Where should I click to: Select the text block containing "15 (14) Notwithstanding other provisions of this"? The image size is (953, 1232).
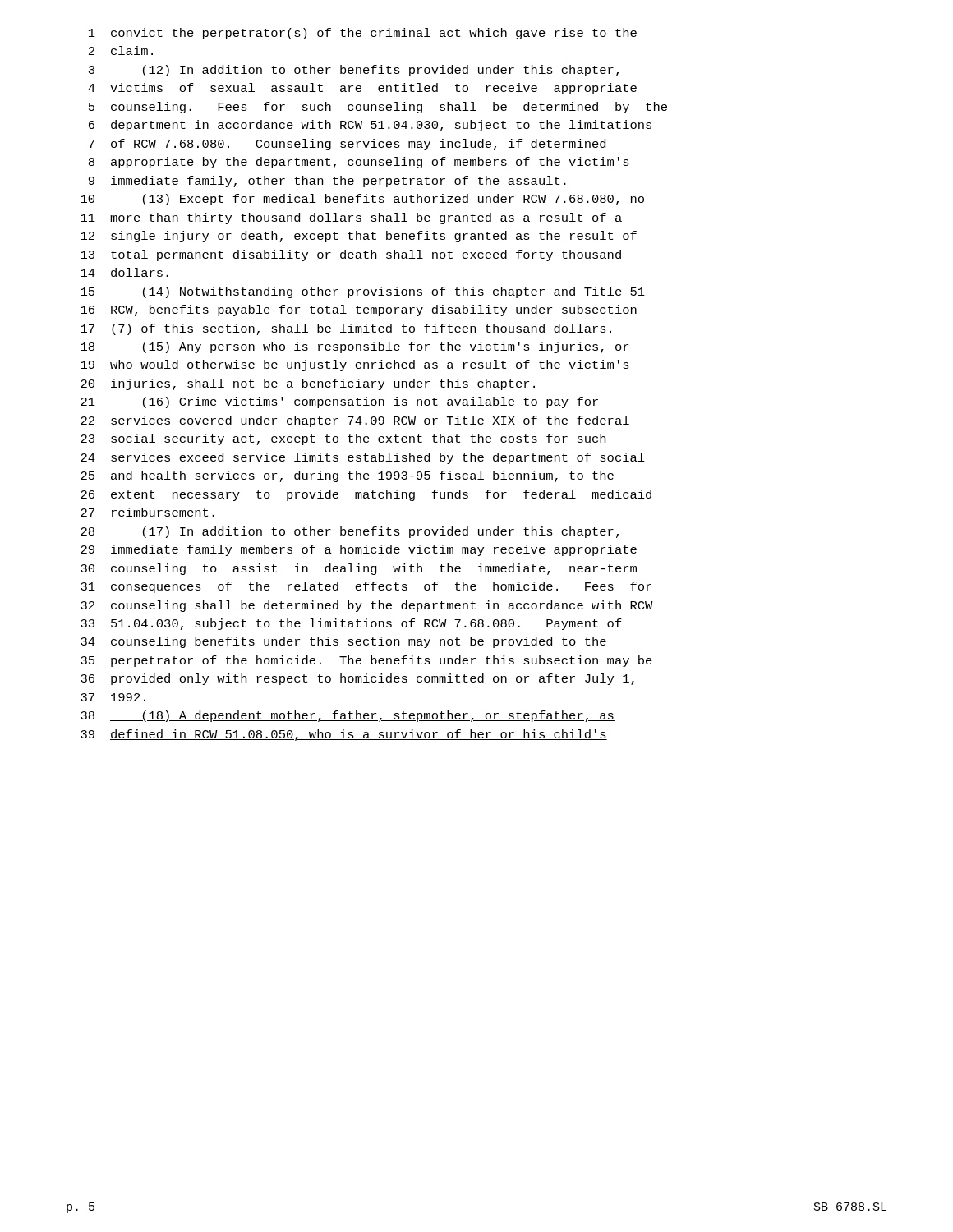tap(476, 311)
